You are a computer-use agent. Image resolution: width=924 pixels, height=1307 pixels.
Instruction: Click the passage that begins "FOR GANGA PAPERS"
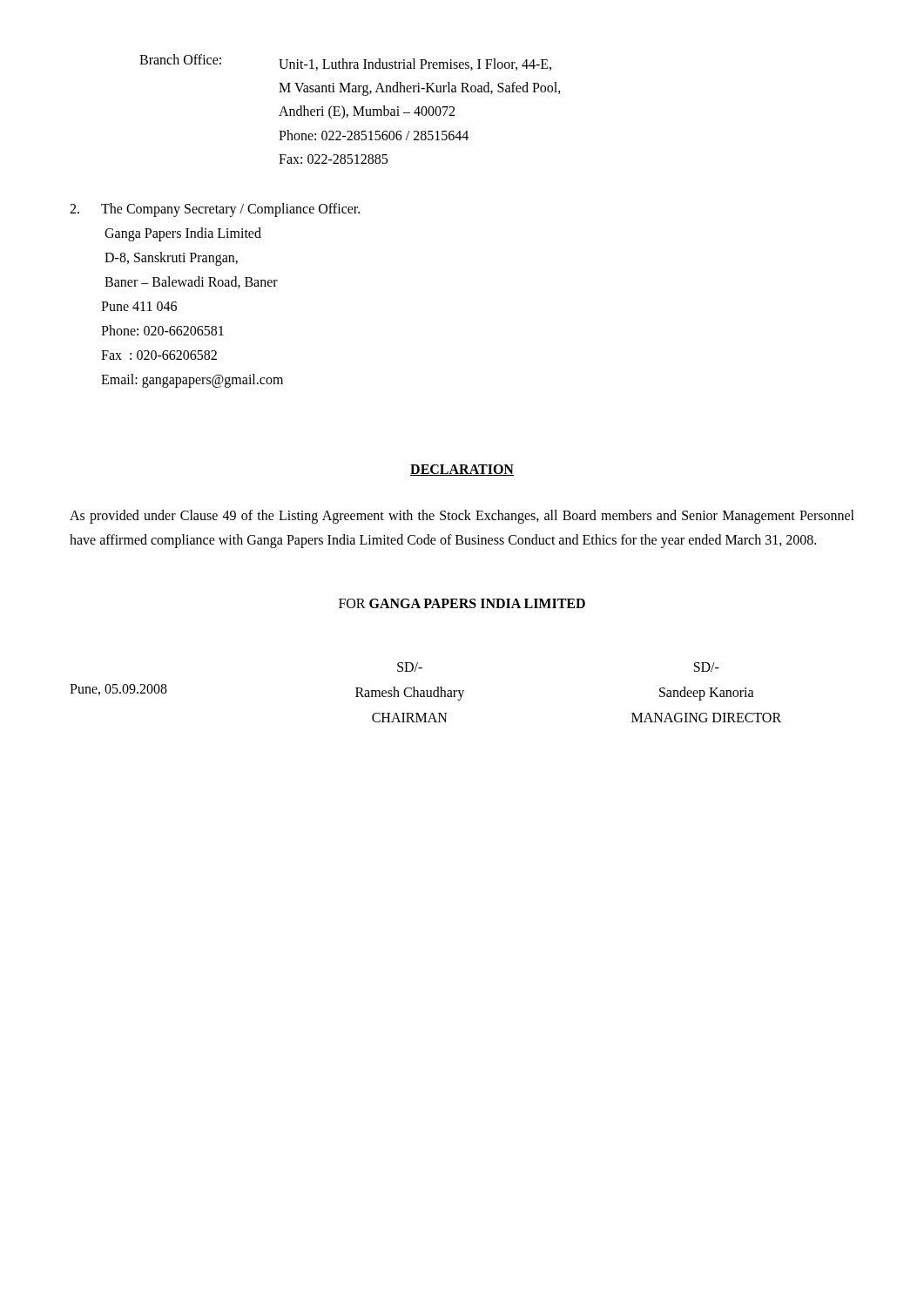coord(462,603)
